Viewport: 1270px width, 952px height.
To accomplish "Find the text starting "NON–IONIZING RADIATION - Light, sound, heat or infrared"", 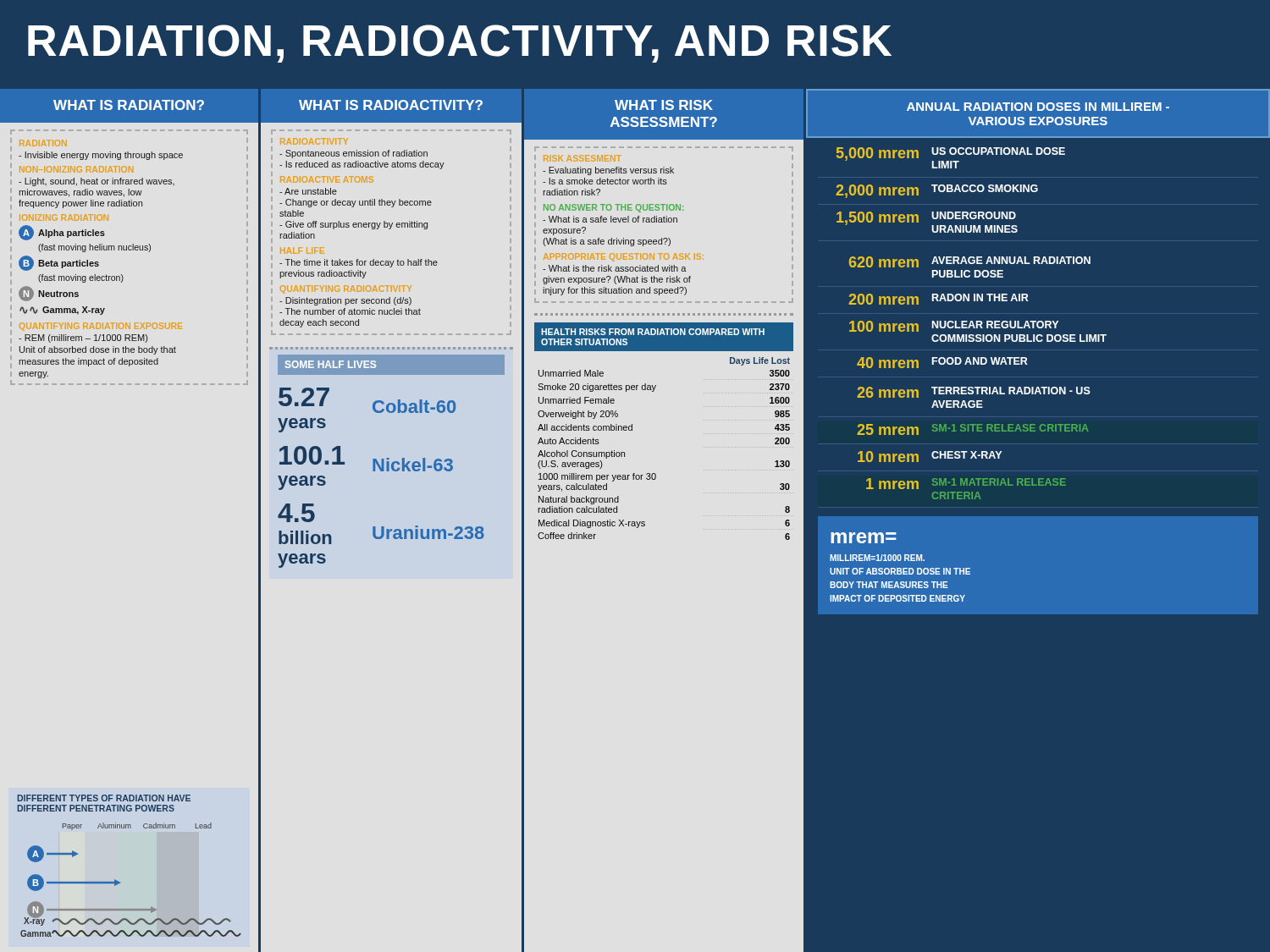I will coord(129,186).
